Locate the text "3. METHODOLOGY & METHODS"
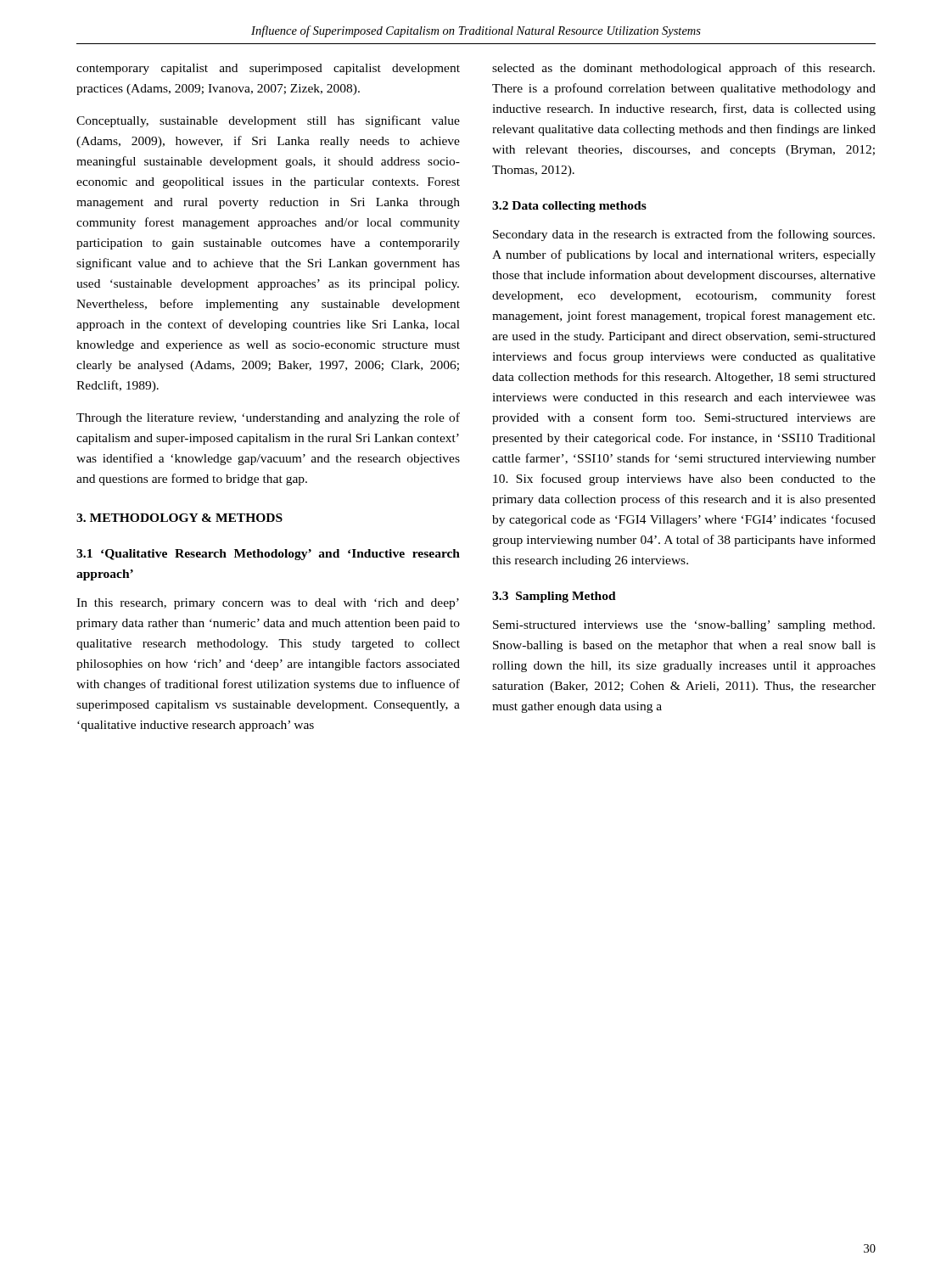Viewport: 952px width, 1273px height. (179, 518)
